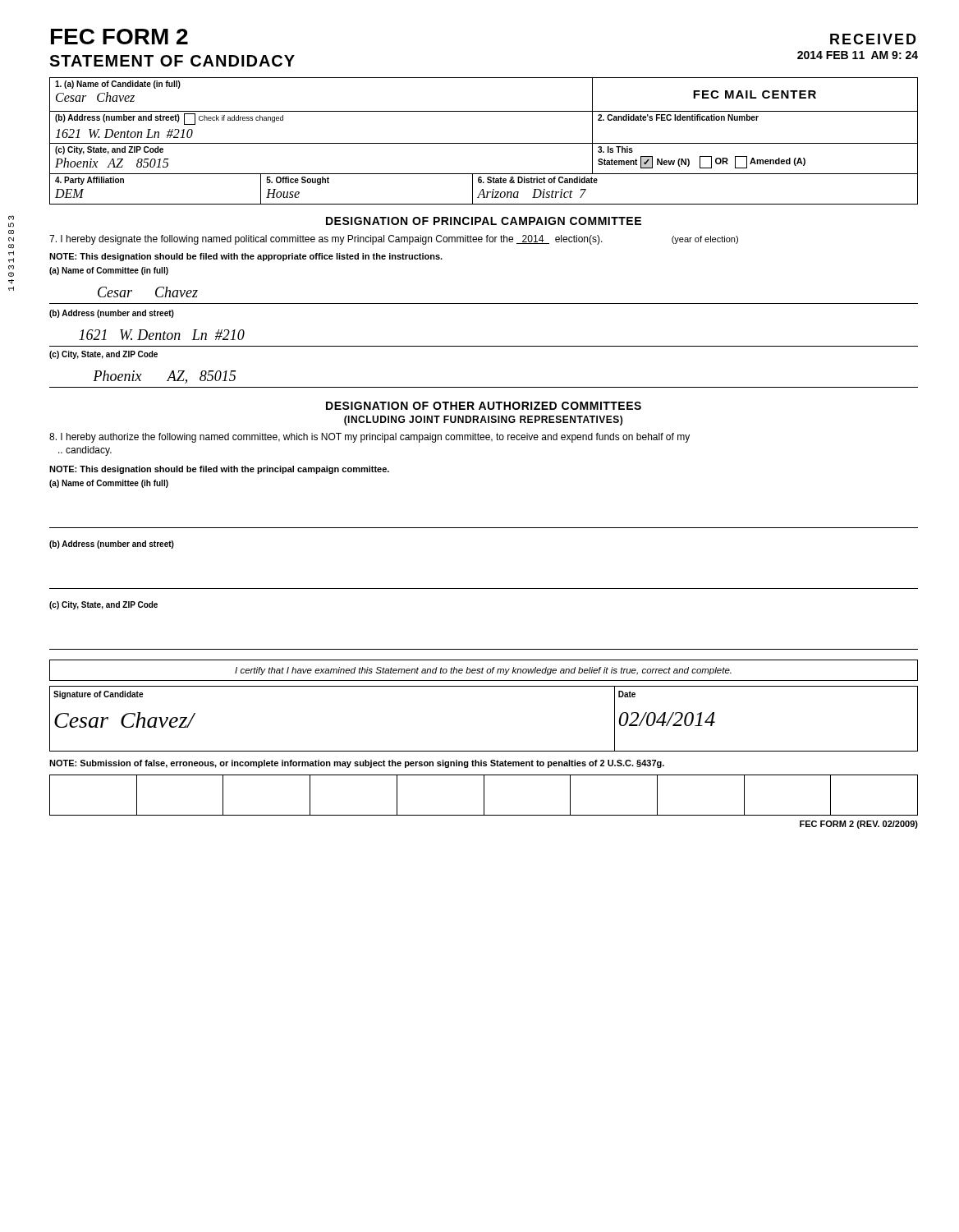Image resolution: width=959 pixels, height=1232 pixels.
Task: Find the text block that reads "(c) City, State, and ZIP Code Phoenix AZ,"
Action: tap(103, 355)
